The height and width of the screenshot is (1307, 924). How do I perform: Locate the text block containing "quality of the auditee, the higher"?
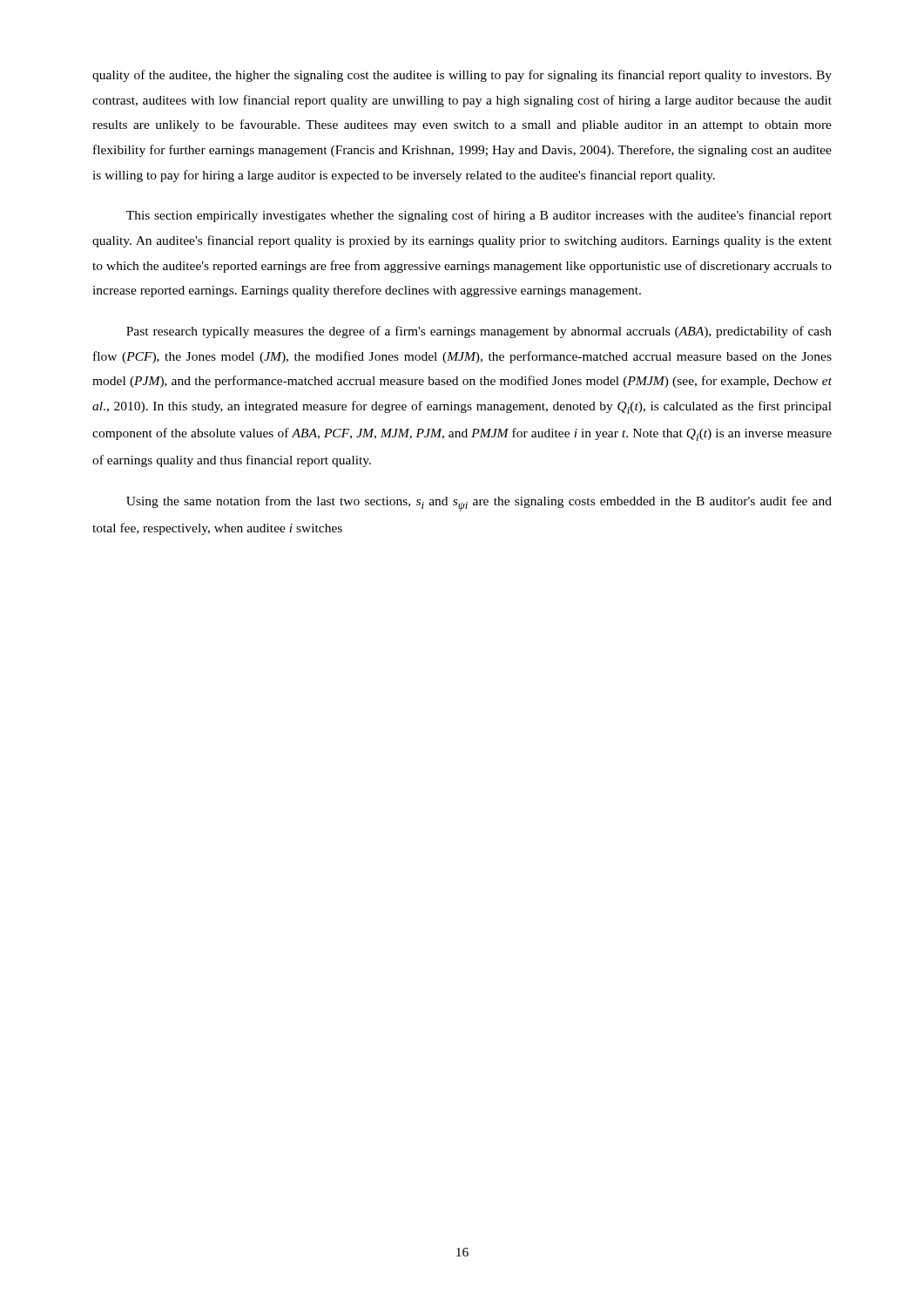tap(462, 125)
